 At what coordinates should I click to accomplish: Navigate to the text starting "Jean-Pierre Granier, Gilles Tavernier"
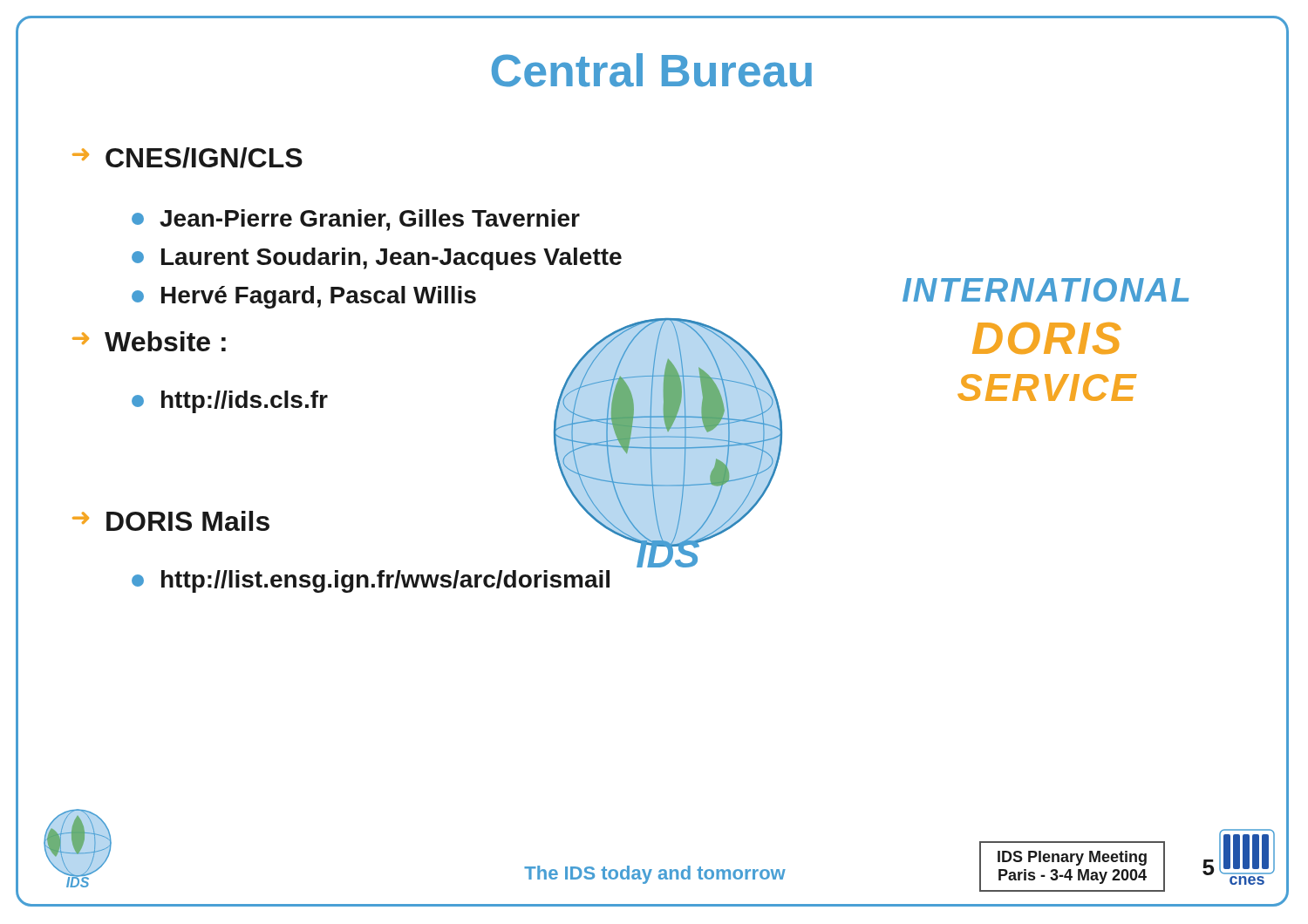point(356,219)
